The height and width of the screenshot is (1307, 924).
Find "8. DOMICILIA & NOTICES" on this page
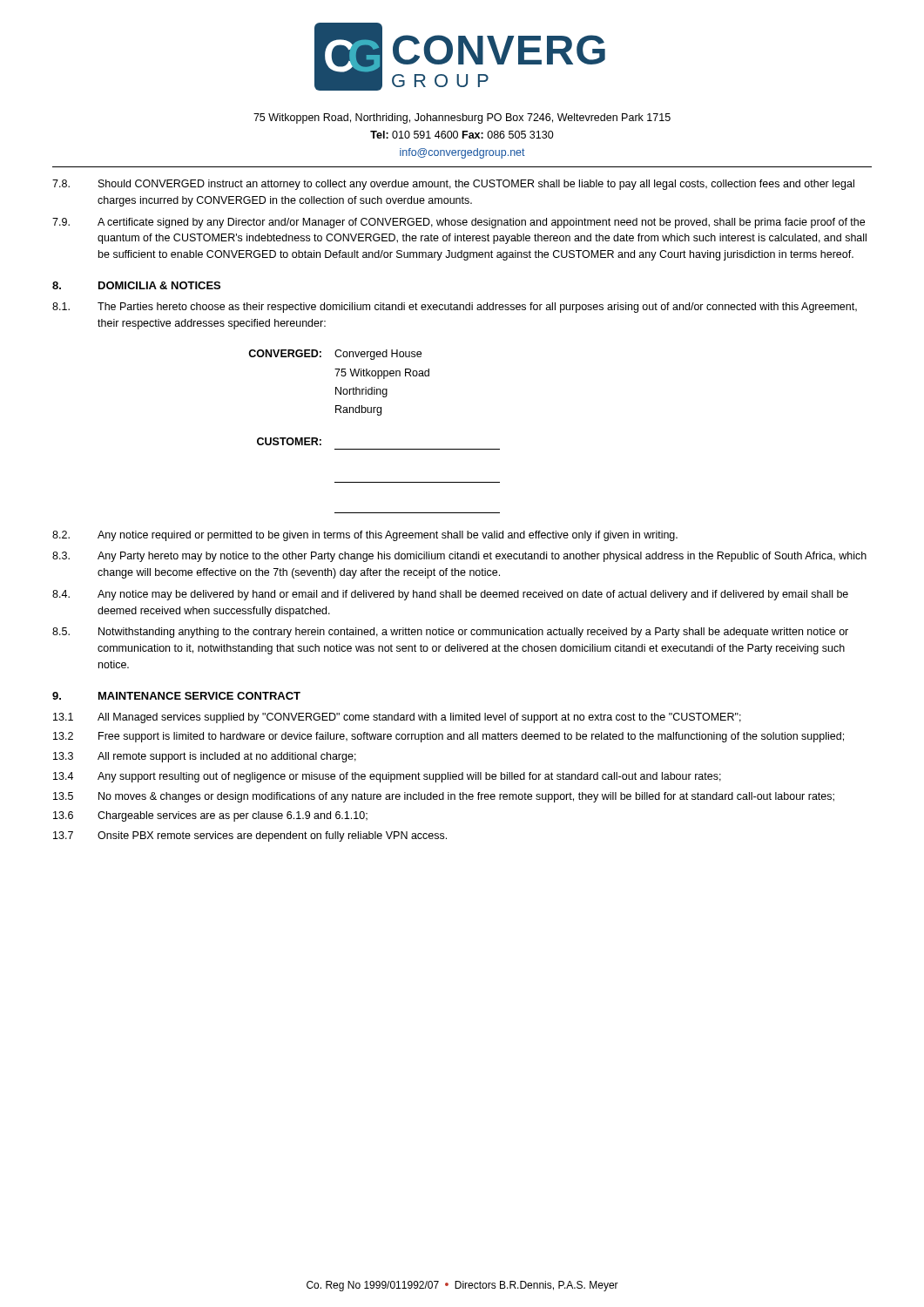point(137,285)
